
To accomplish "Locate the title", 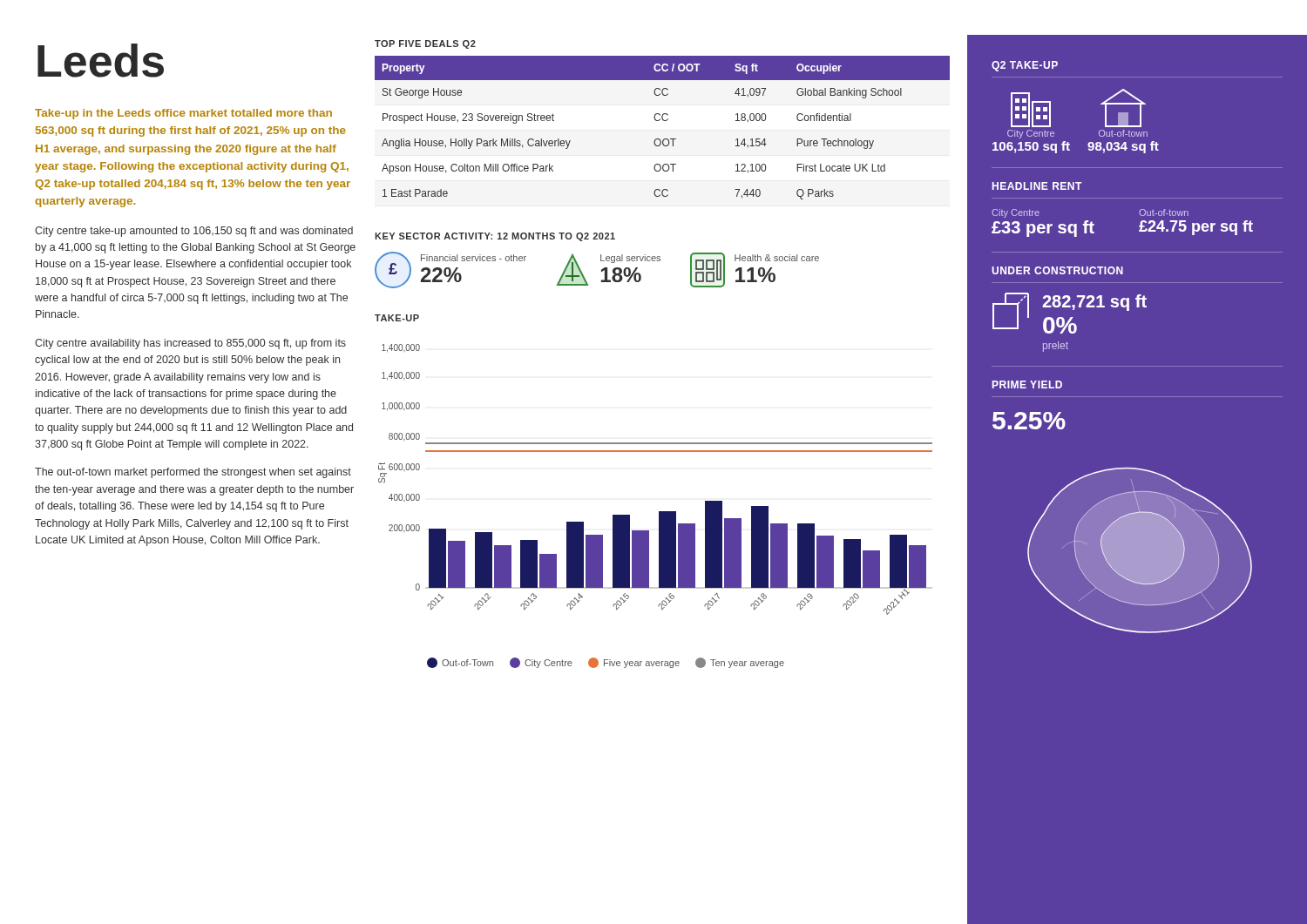I will [x=196, y=61].
